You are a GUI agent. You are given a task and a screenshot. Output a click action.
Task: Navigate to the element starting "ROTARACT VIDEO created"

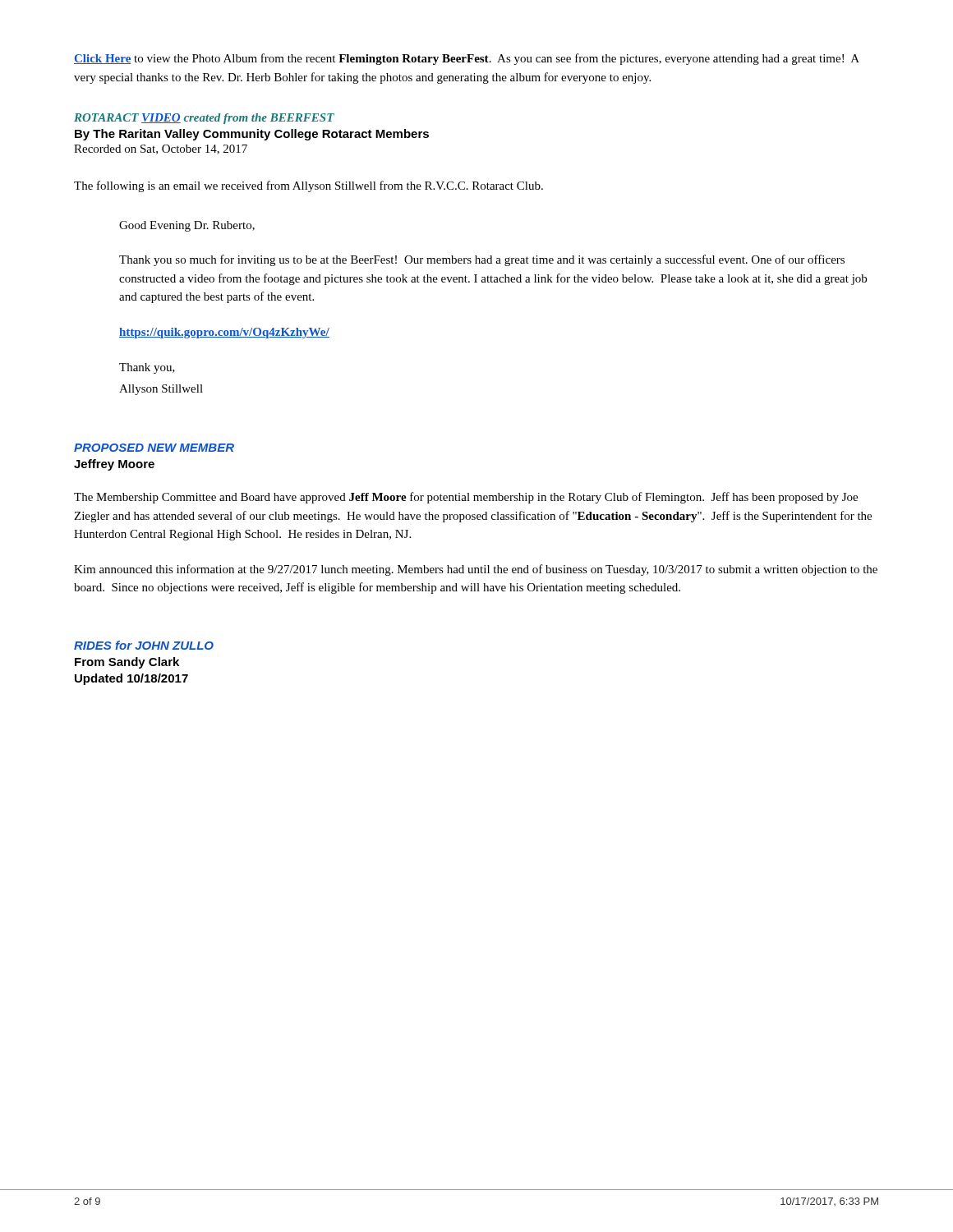point(204,117)
